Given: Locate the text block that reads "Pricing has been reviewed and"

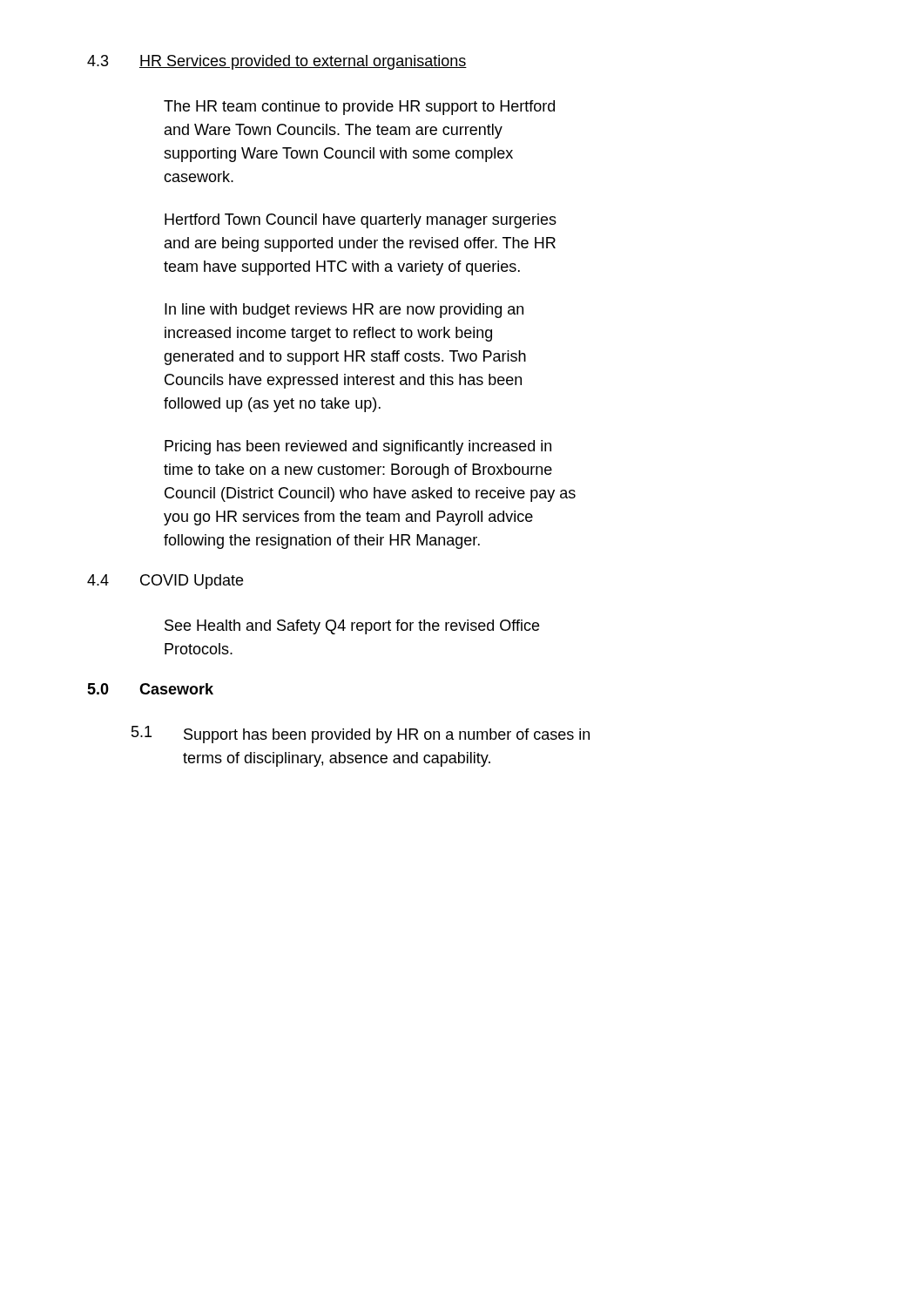Looking at the screenshot, I should pyautogui.click(x=370, y=493).
